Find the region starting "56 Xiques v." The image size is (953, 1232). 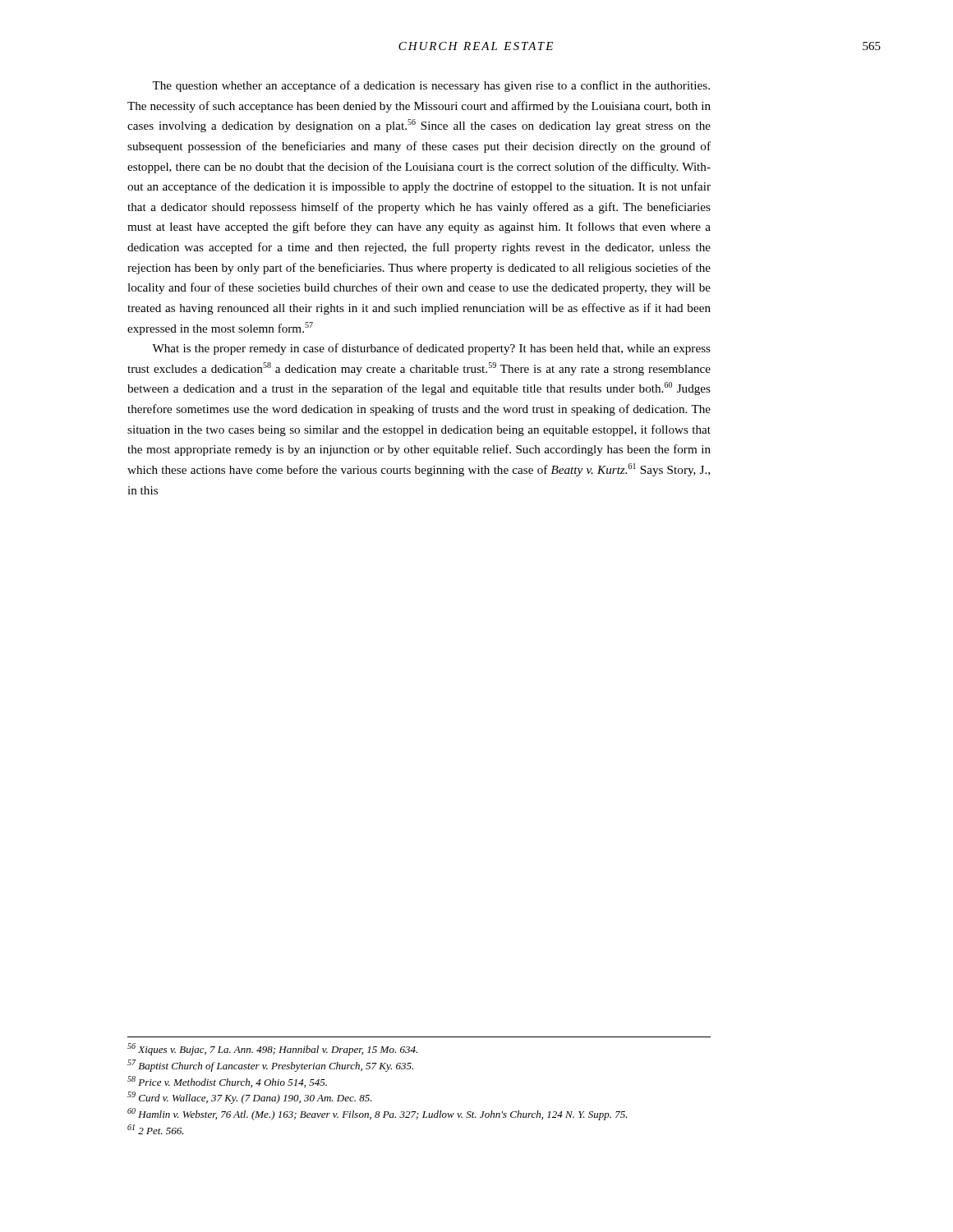pyautogui.click(x=272, y=1049)
